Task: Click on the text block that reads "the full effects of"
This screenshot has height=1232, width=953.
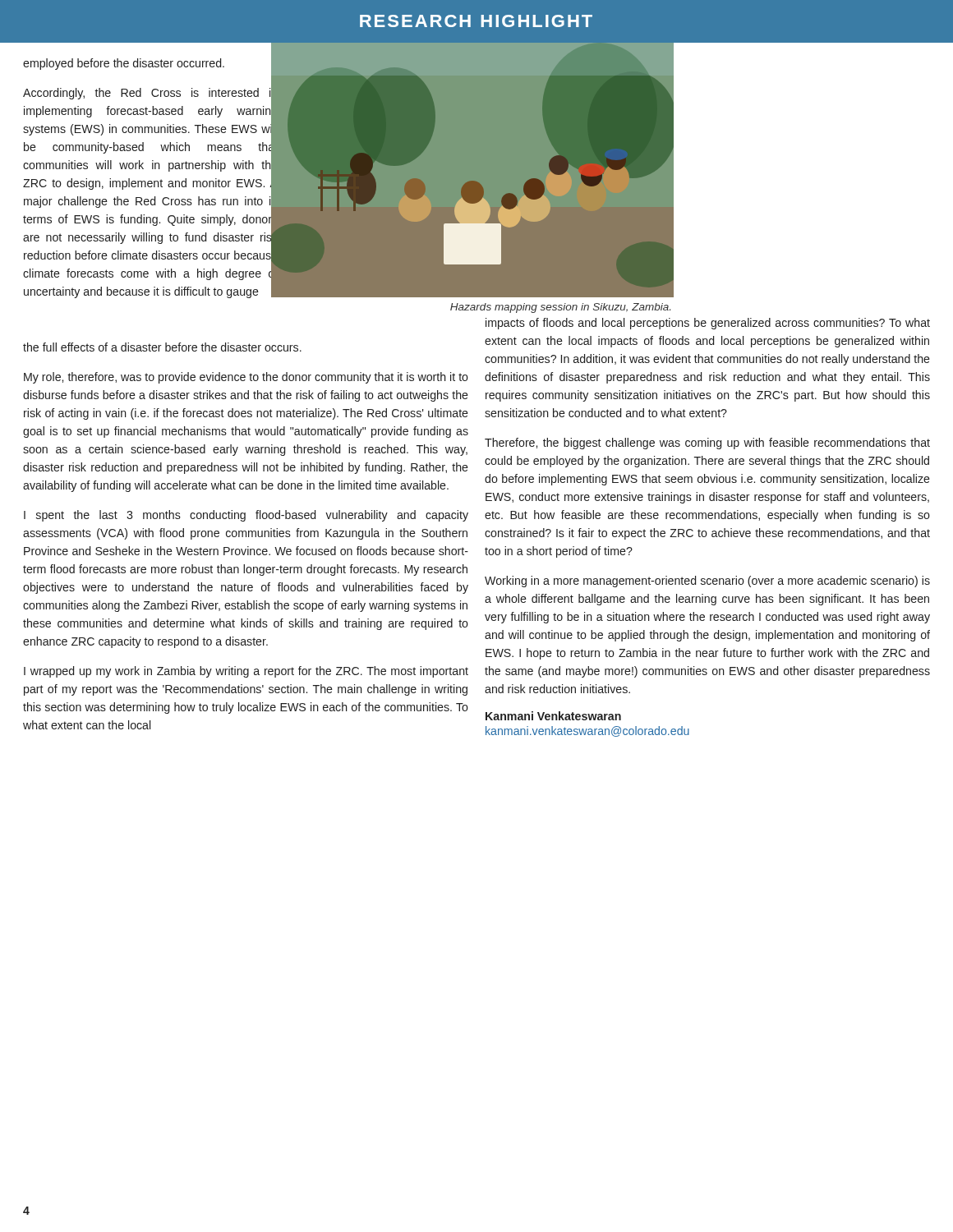Action: coord(162,347)
